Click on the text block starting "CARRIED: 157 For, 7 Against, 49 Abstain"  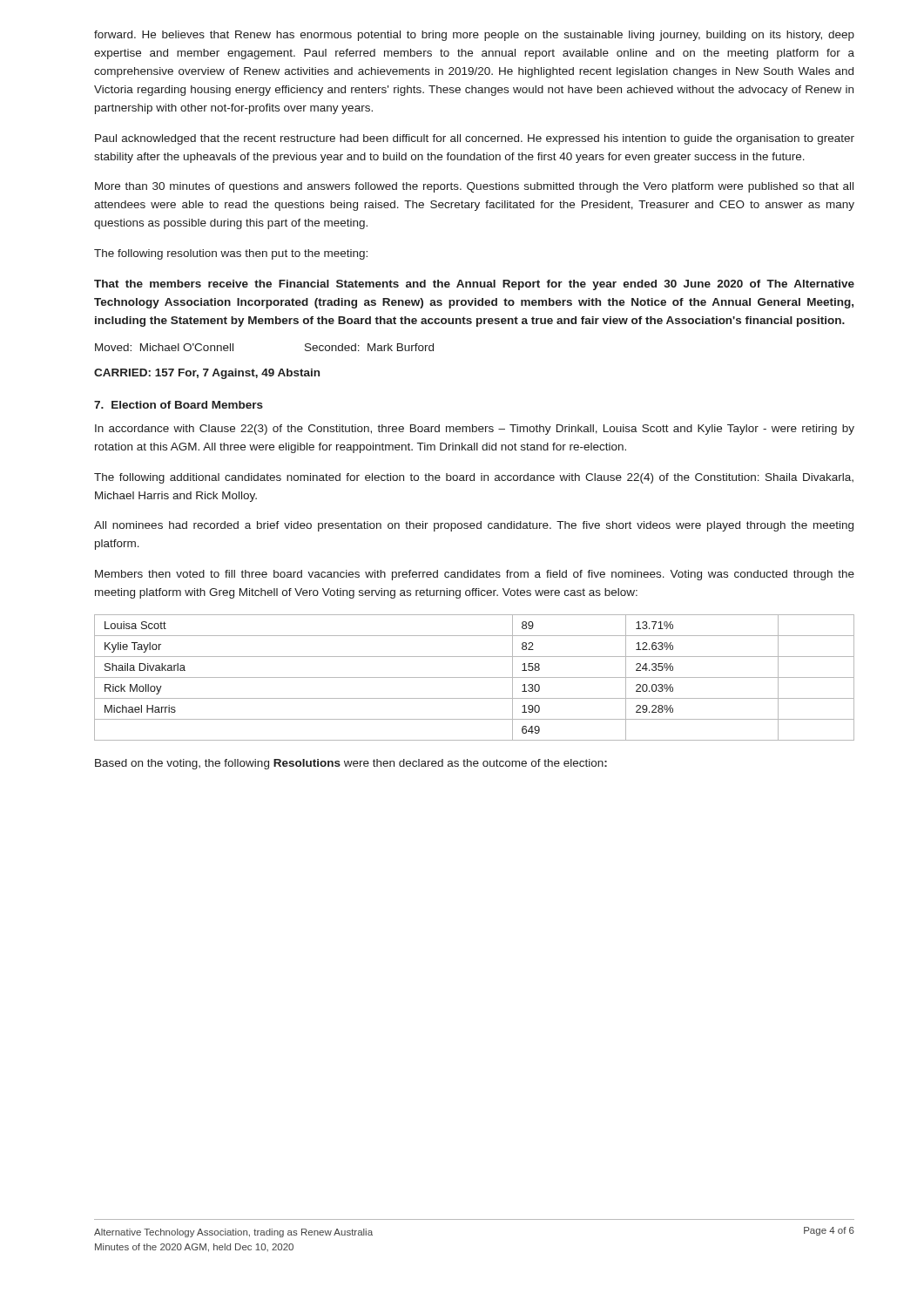pyautogui.click(x=207, y=372)
